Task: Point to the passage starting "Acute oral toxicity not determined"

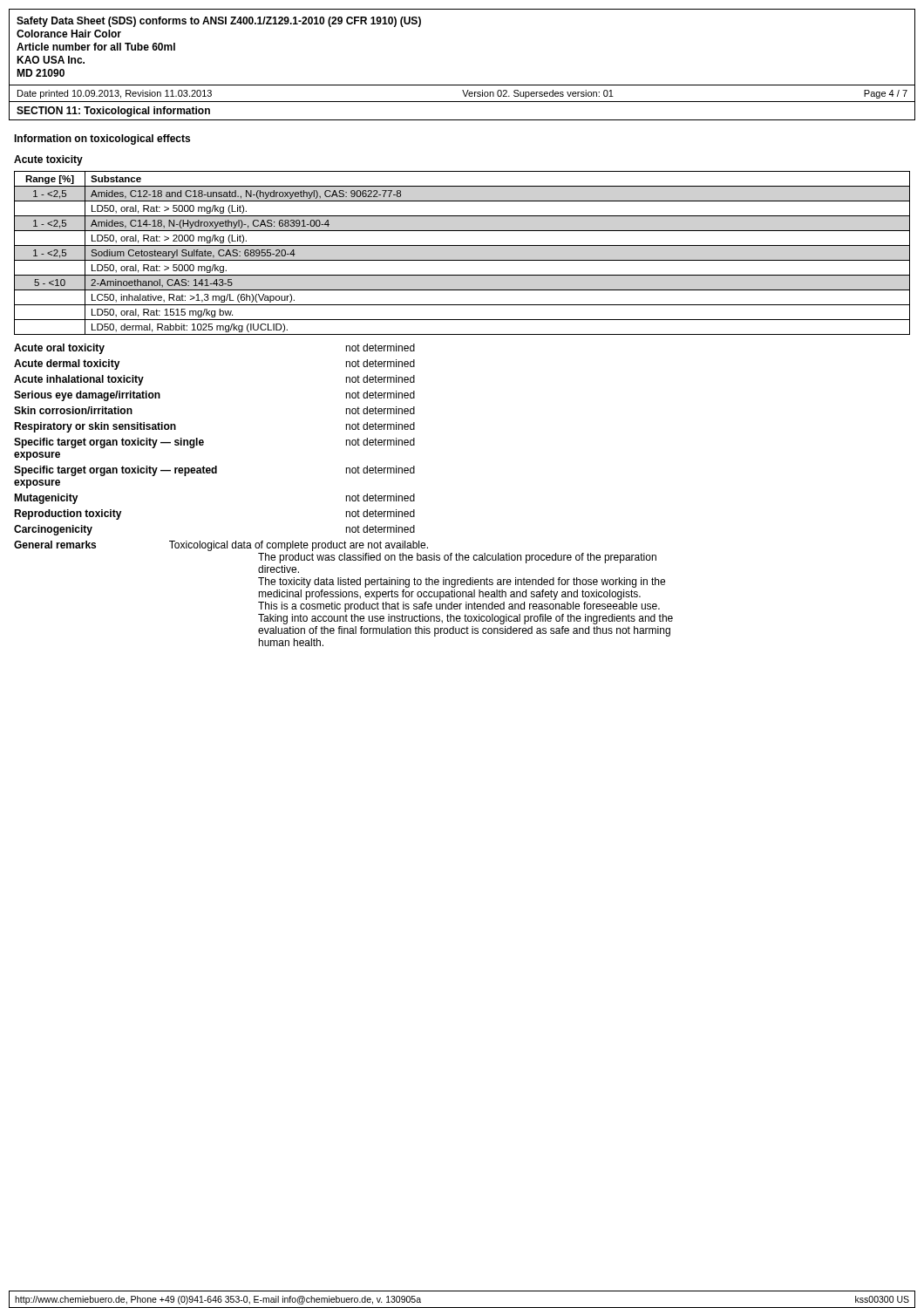Action: pos(54,348)
